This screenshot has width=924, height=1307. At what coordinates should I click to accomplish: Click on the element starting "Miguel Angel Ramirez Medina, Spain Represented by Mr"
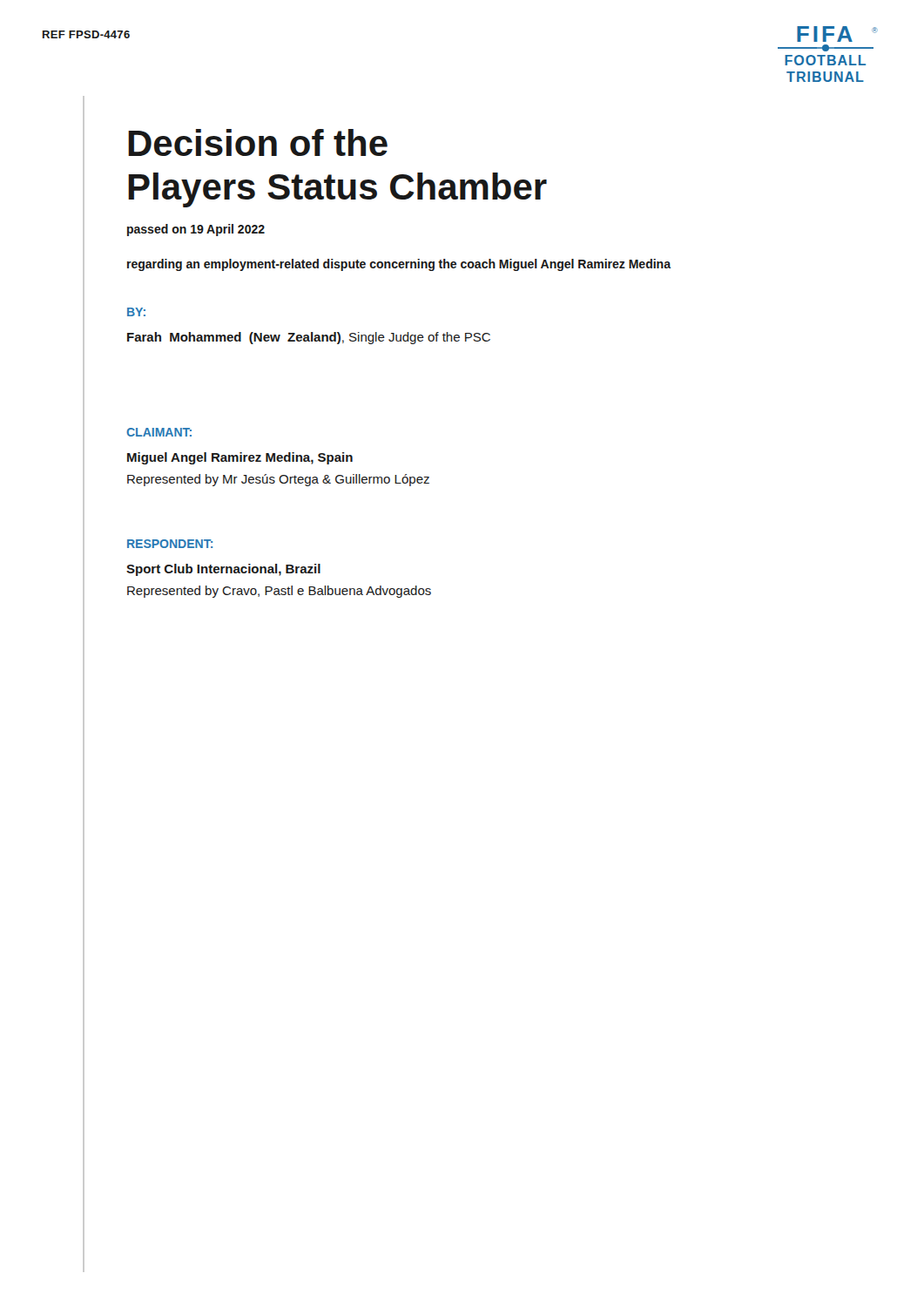(240, 458)
